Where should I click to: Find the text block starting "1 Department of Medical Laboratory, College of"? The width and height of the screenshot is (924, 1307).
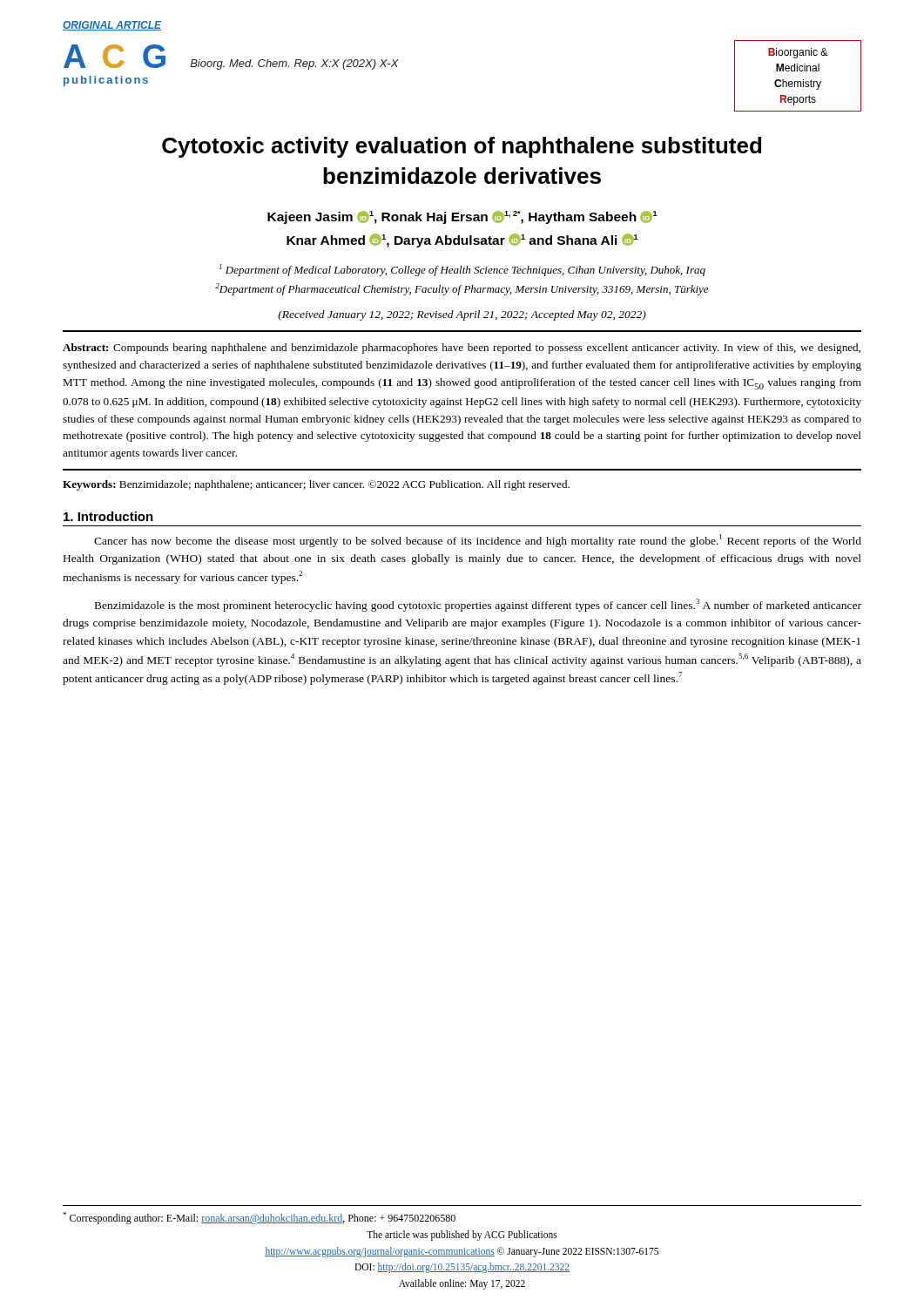[462, 280]
